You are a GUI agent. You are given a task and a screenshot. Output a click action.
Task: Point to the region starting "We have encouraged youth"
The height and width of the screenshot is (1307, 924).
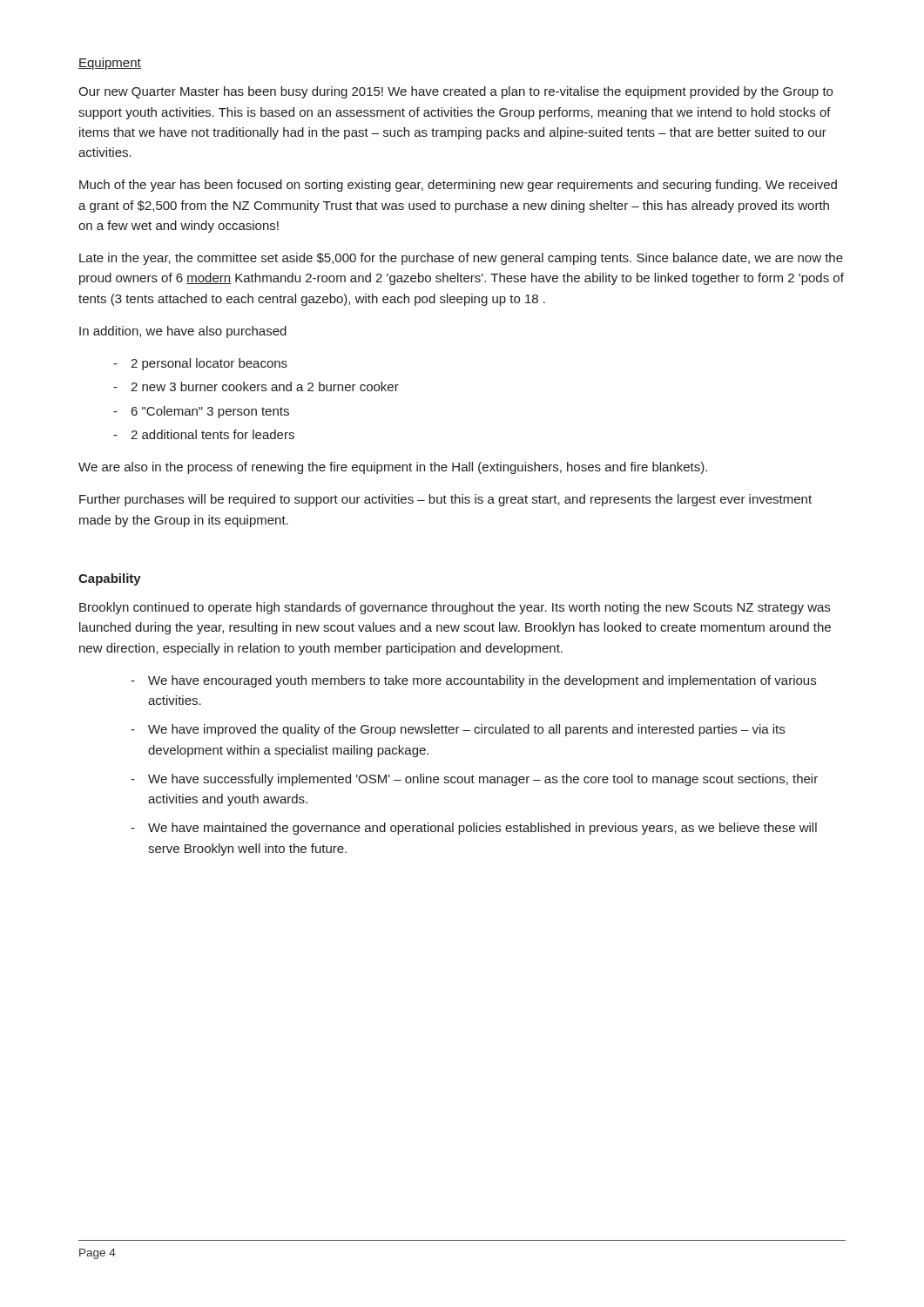coord(488,690)
